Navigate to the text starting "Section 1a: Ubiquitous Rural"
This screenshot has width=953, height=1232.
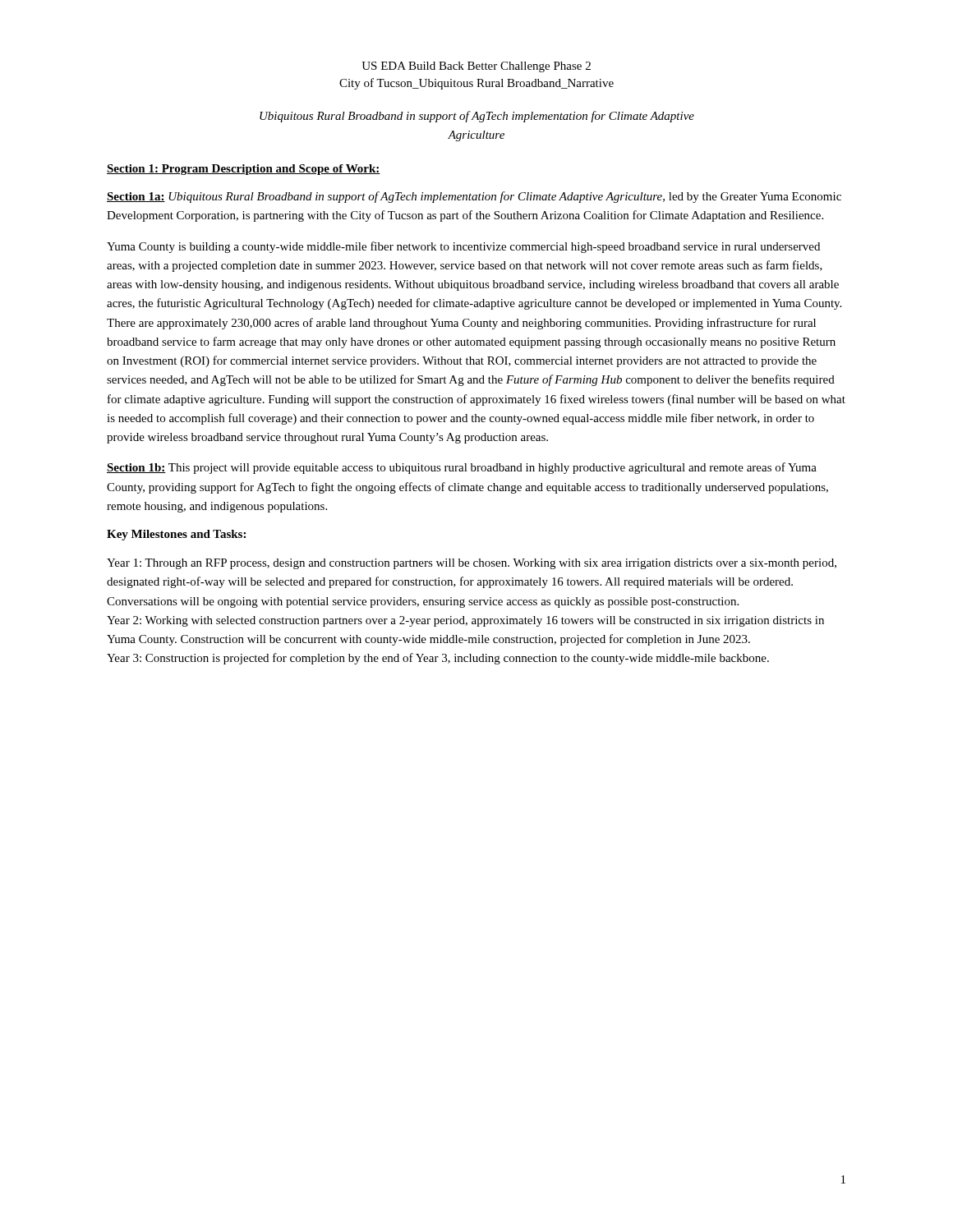476,206
